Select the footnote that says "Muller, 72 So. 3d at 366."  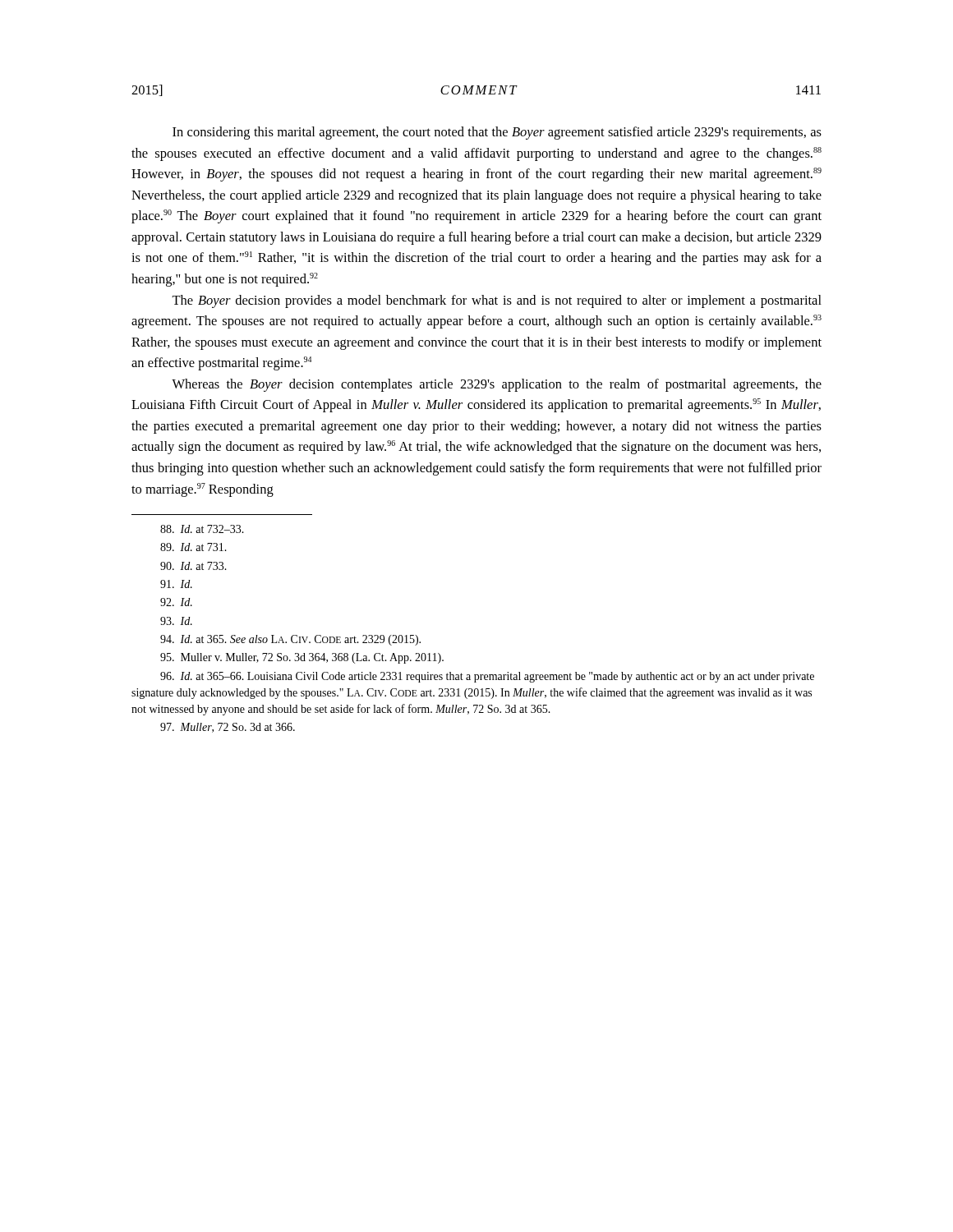tap(228, 728)
